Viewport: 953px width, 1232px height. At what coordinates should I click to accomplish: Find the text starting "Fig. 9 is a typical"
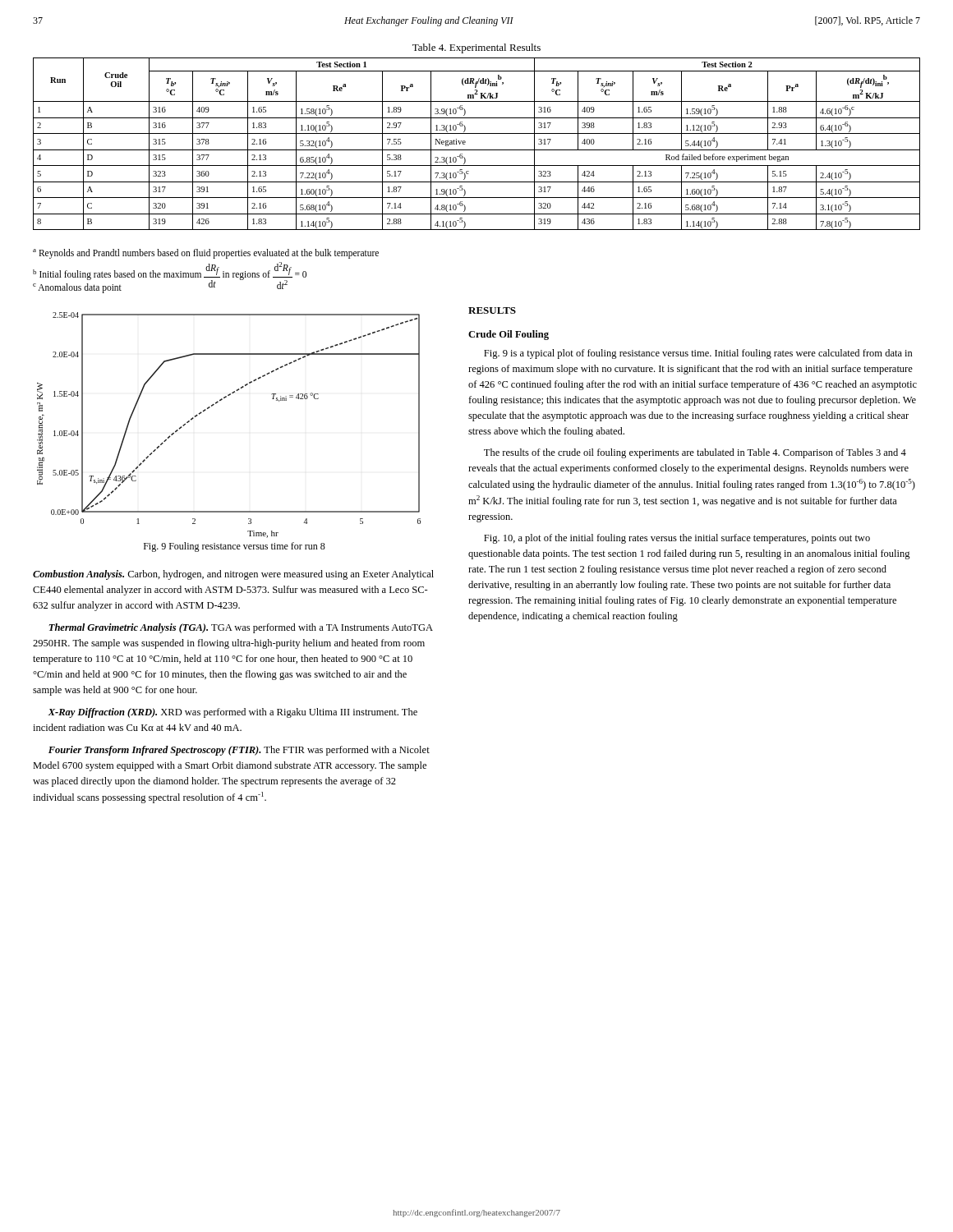[x=694, y=485]
